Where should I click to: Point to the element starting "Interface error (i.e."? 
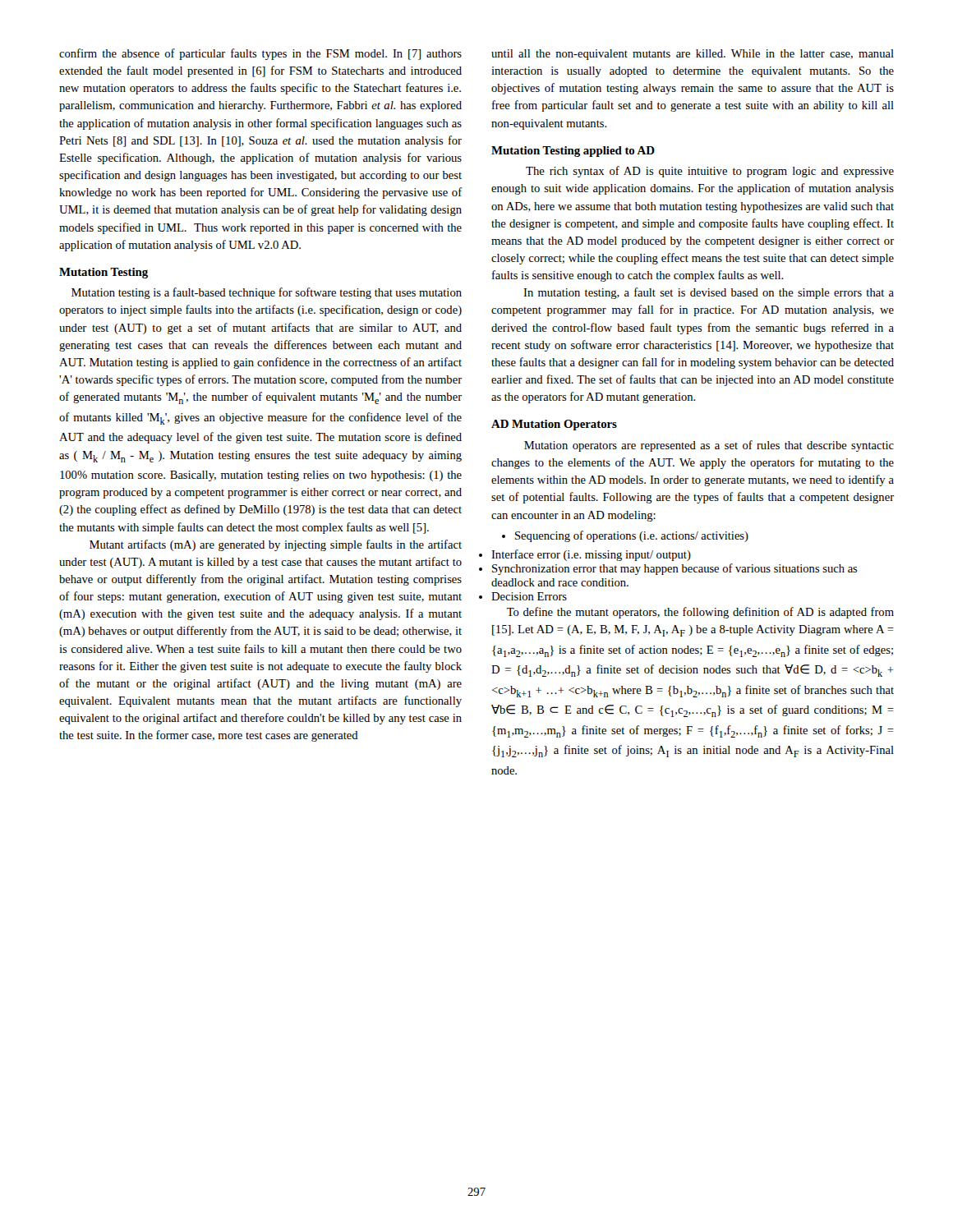click(x=693, y=555)
